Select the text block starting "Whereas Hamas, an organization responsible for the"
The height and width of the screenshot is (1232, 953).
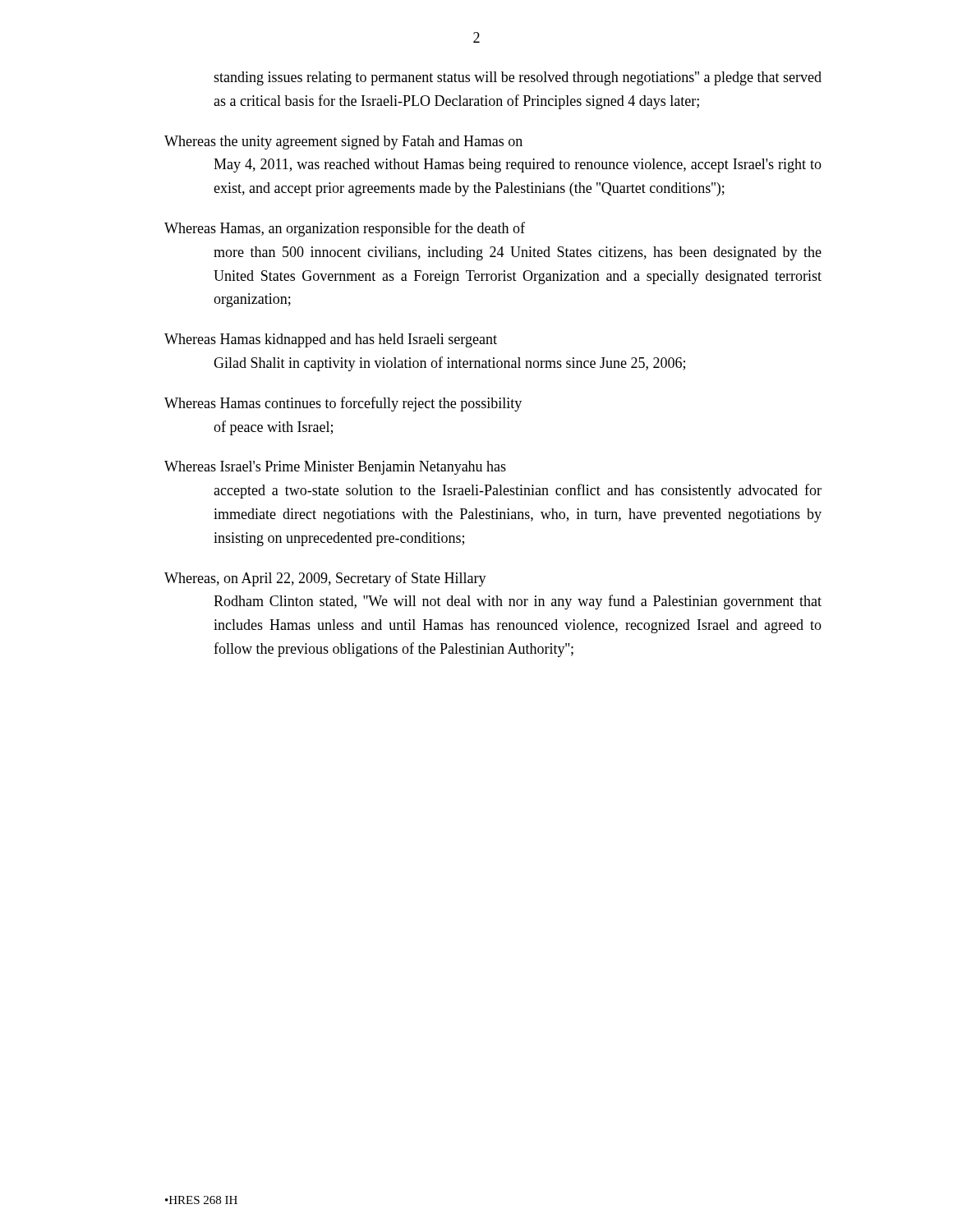point(493,264)
